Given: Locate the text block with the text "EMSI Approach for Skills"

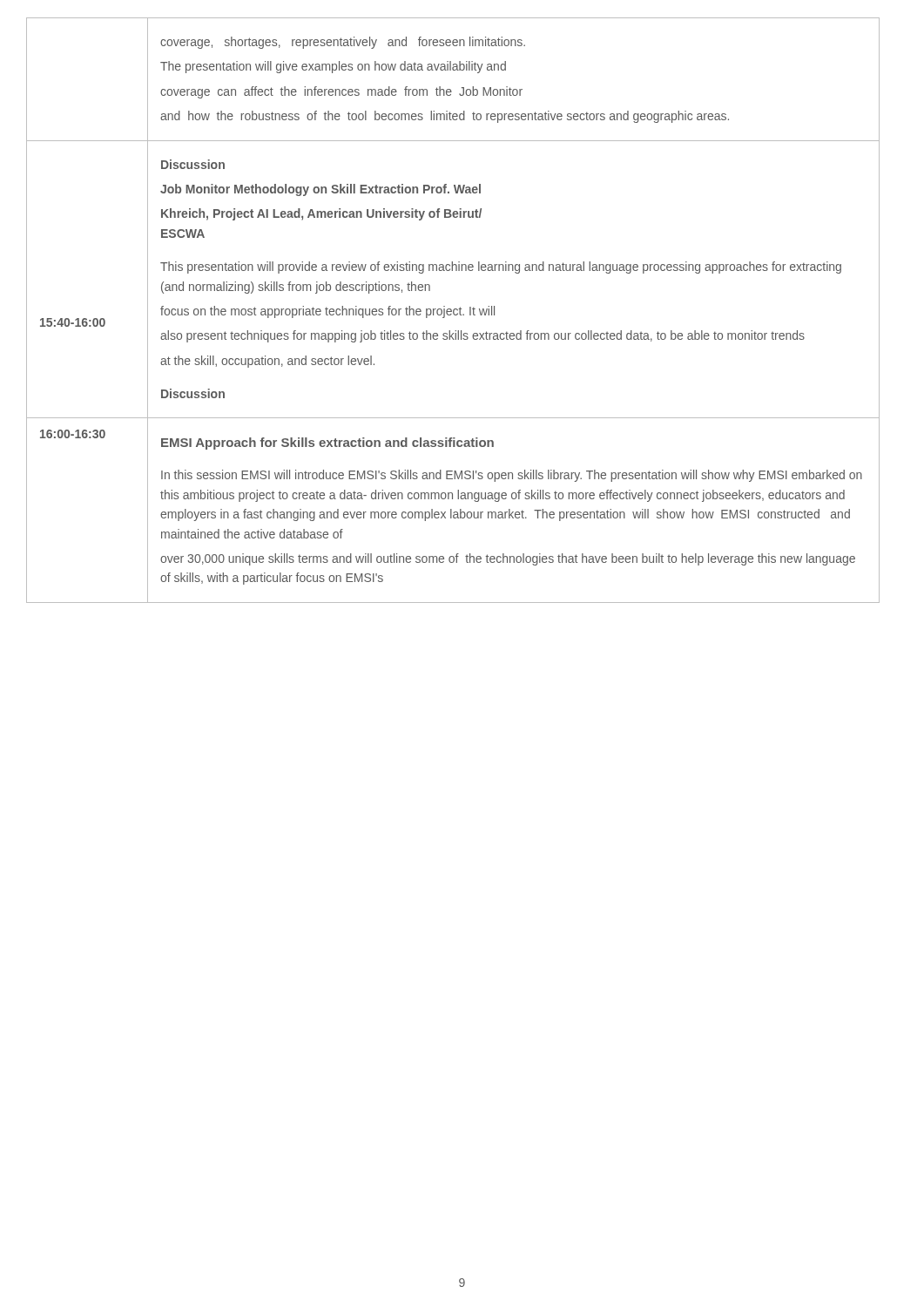Looking at the screenshot, I should click(513, 510).
